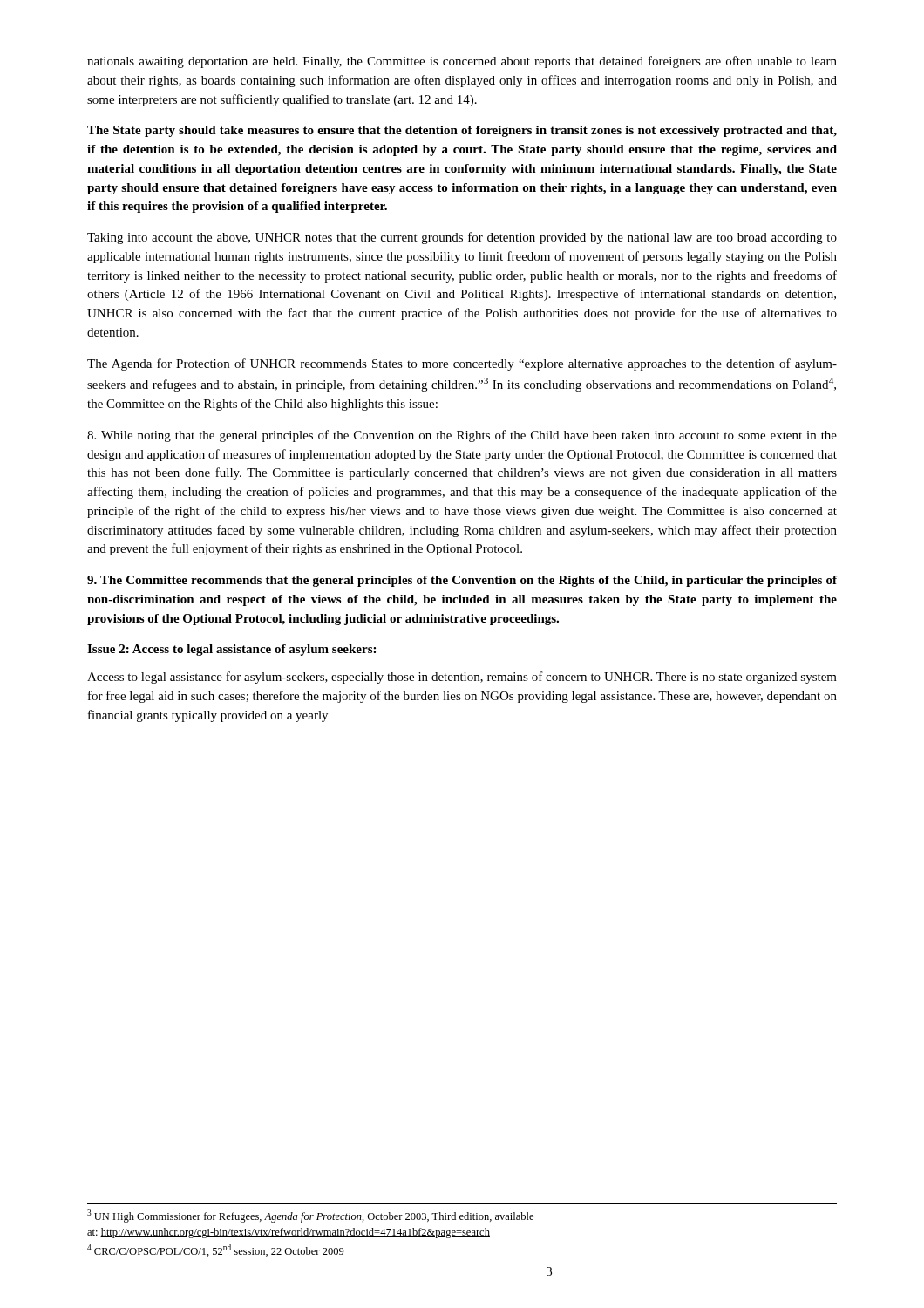Locate the block starting "Access to legal"
Screen dimensions: 1308x924
[462, 696]
